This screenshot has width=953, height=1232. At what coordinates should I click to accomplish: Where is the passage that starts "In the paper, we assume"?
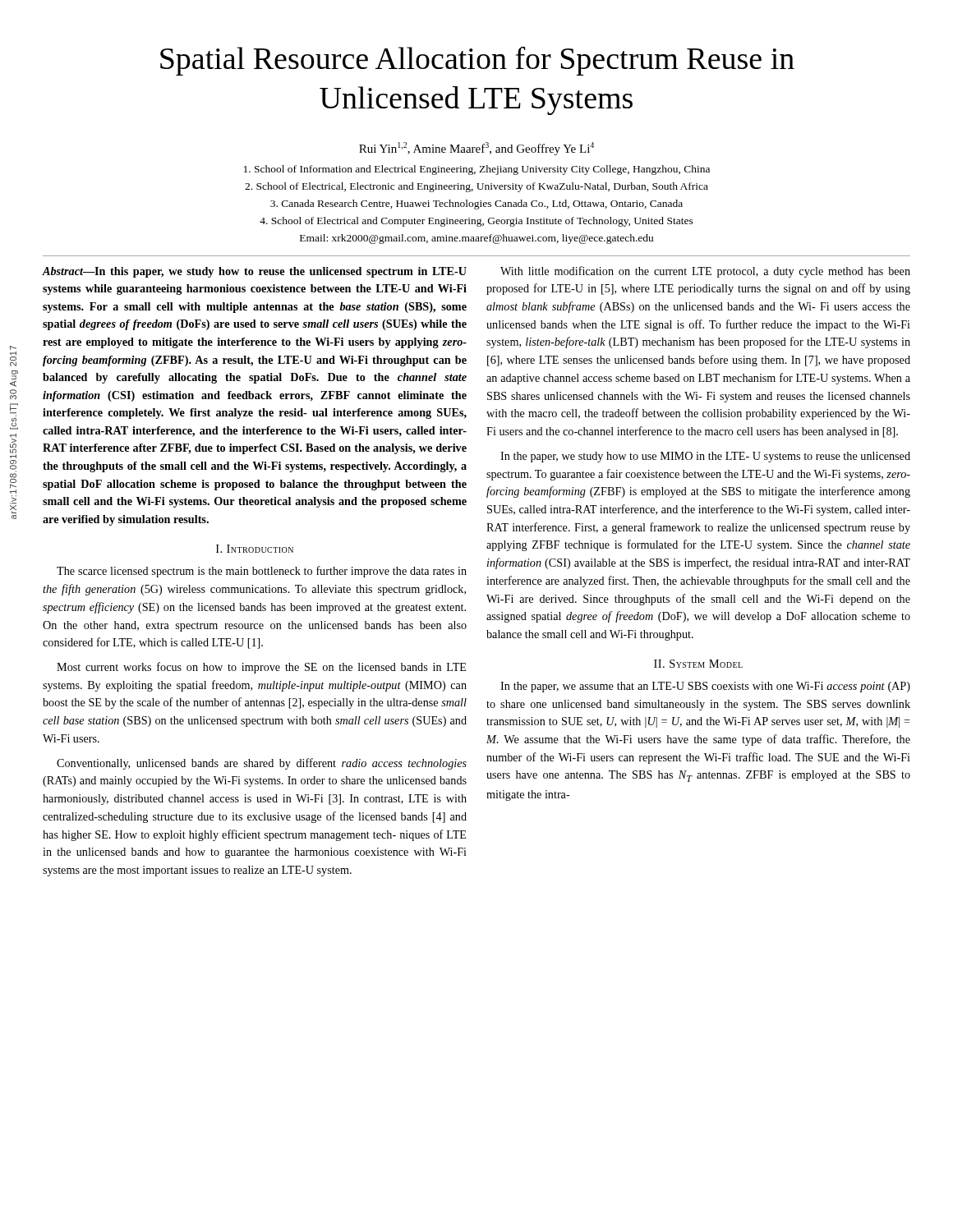(x=698, y=741)
